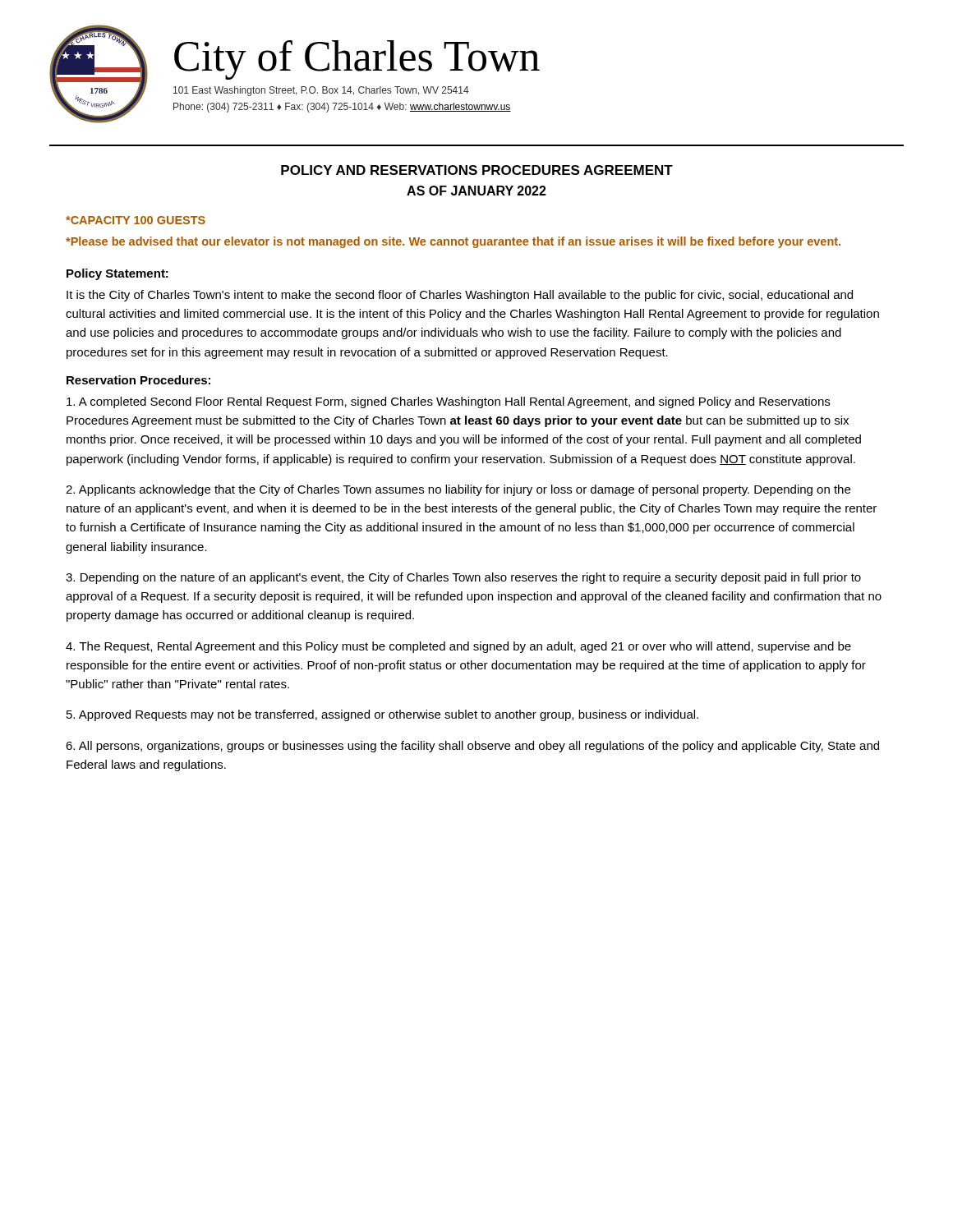Find the text block starting "5. Approved Requests may not"

pyautogui.click(x=383, y=714)
